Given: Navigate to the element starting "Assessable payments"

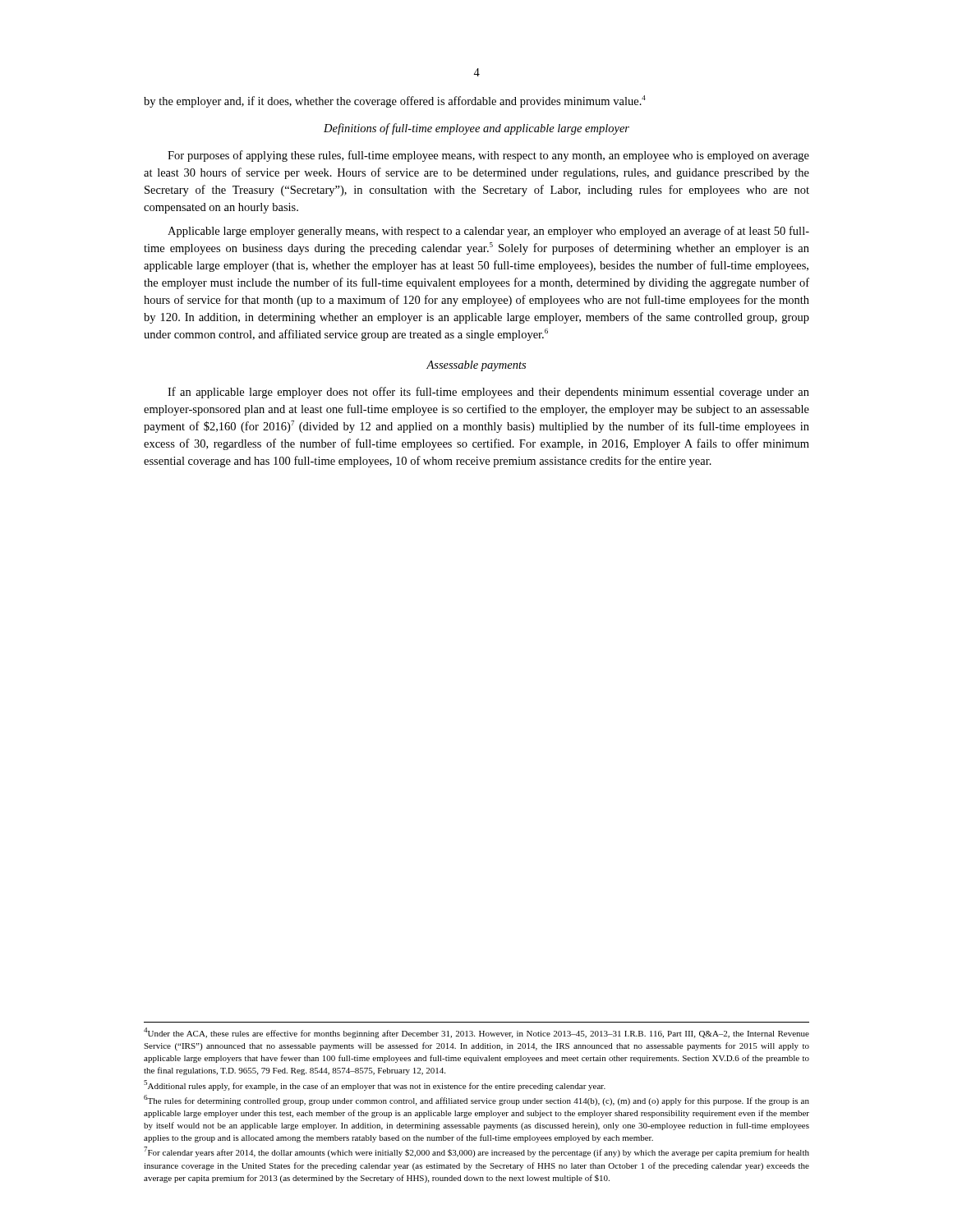Looking at the screenshot, I should tap(476, 365).
